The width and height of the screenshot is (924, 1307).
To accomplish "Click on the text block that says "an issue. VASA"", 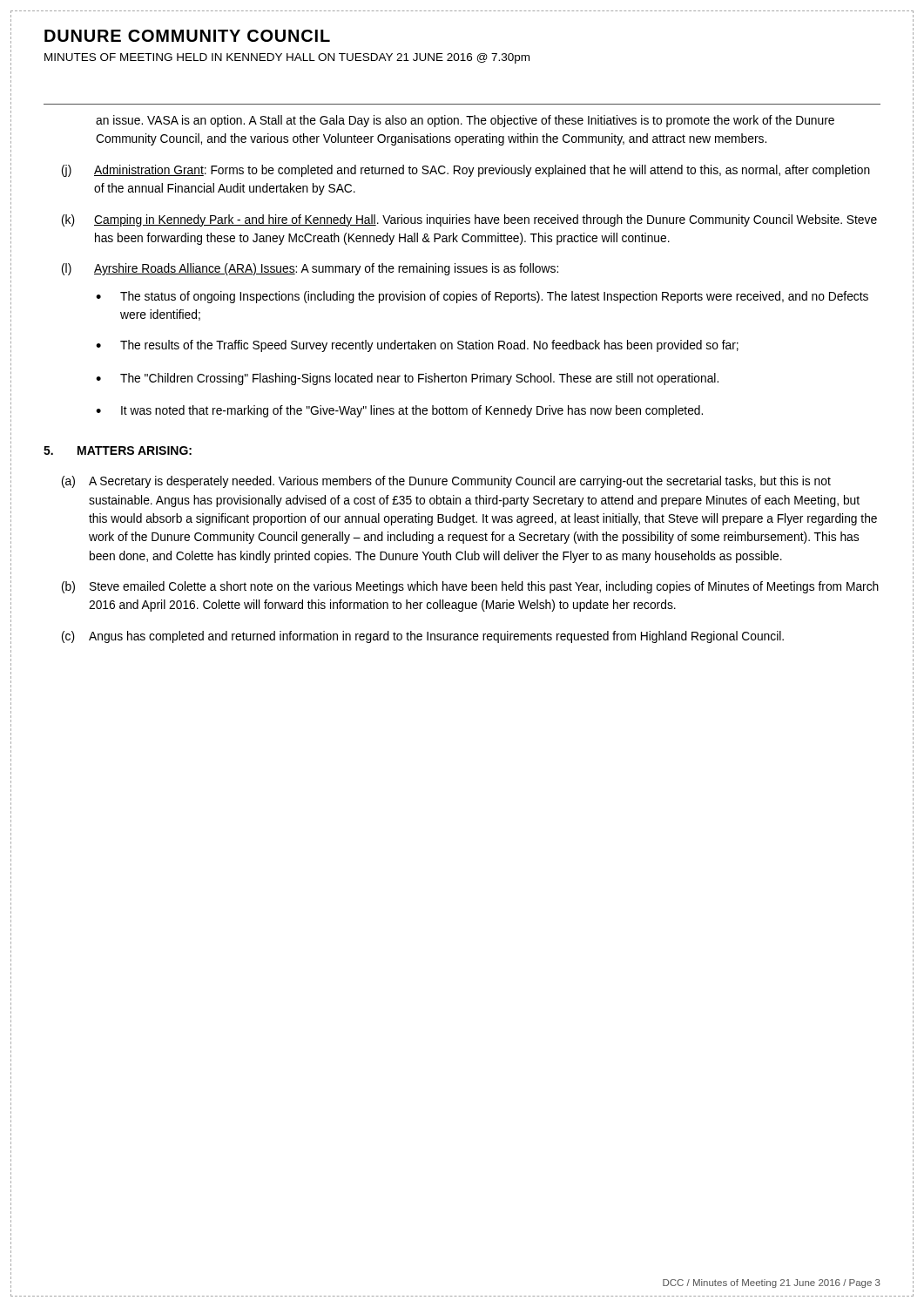I will 465,130.
